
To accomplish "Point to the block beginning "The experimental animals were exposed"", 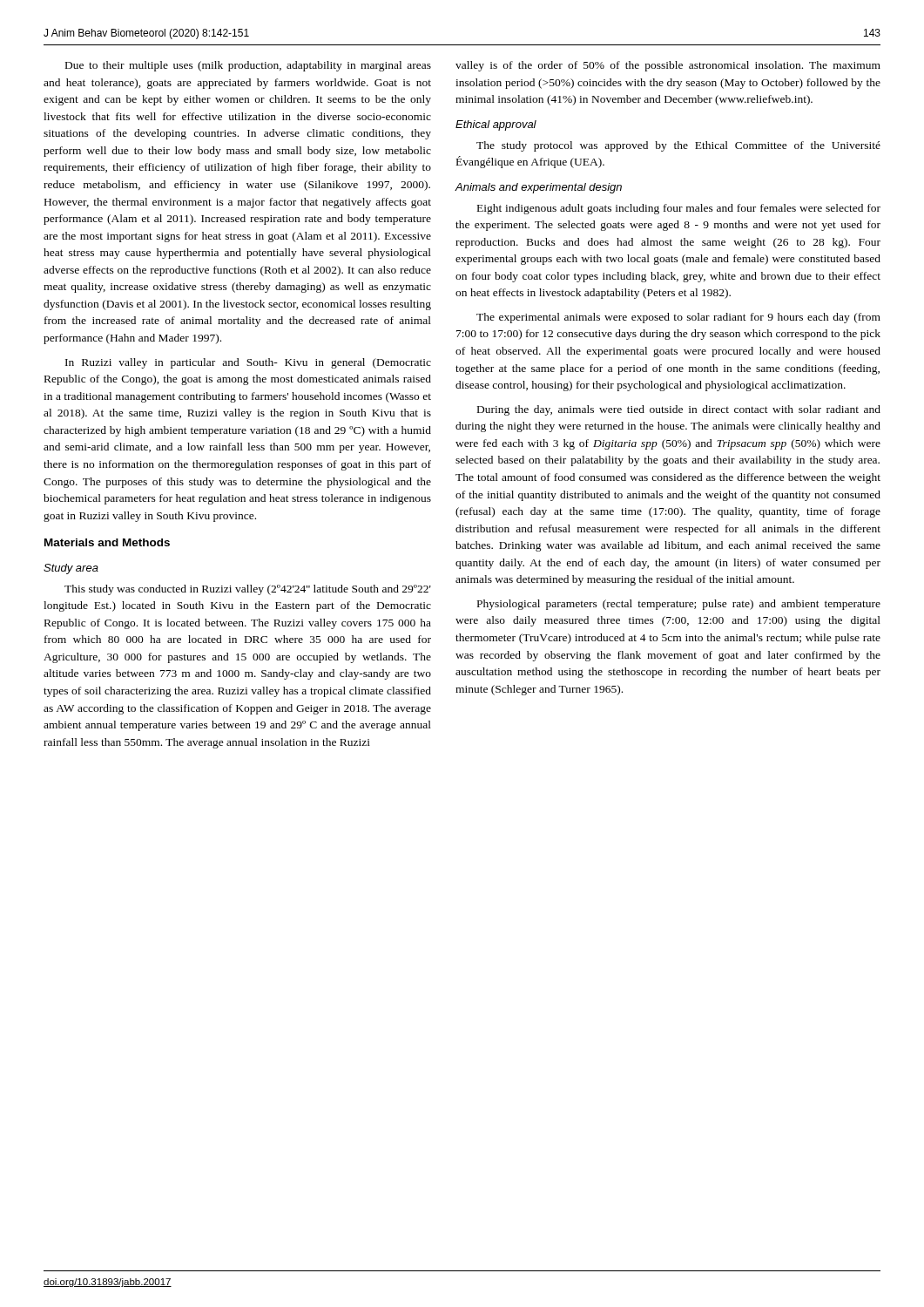I will click(668, 351).
